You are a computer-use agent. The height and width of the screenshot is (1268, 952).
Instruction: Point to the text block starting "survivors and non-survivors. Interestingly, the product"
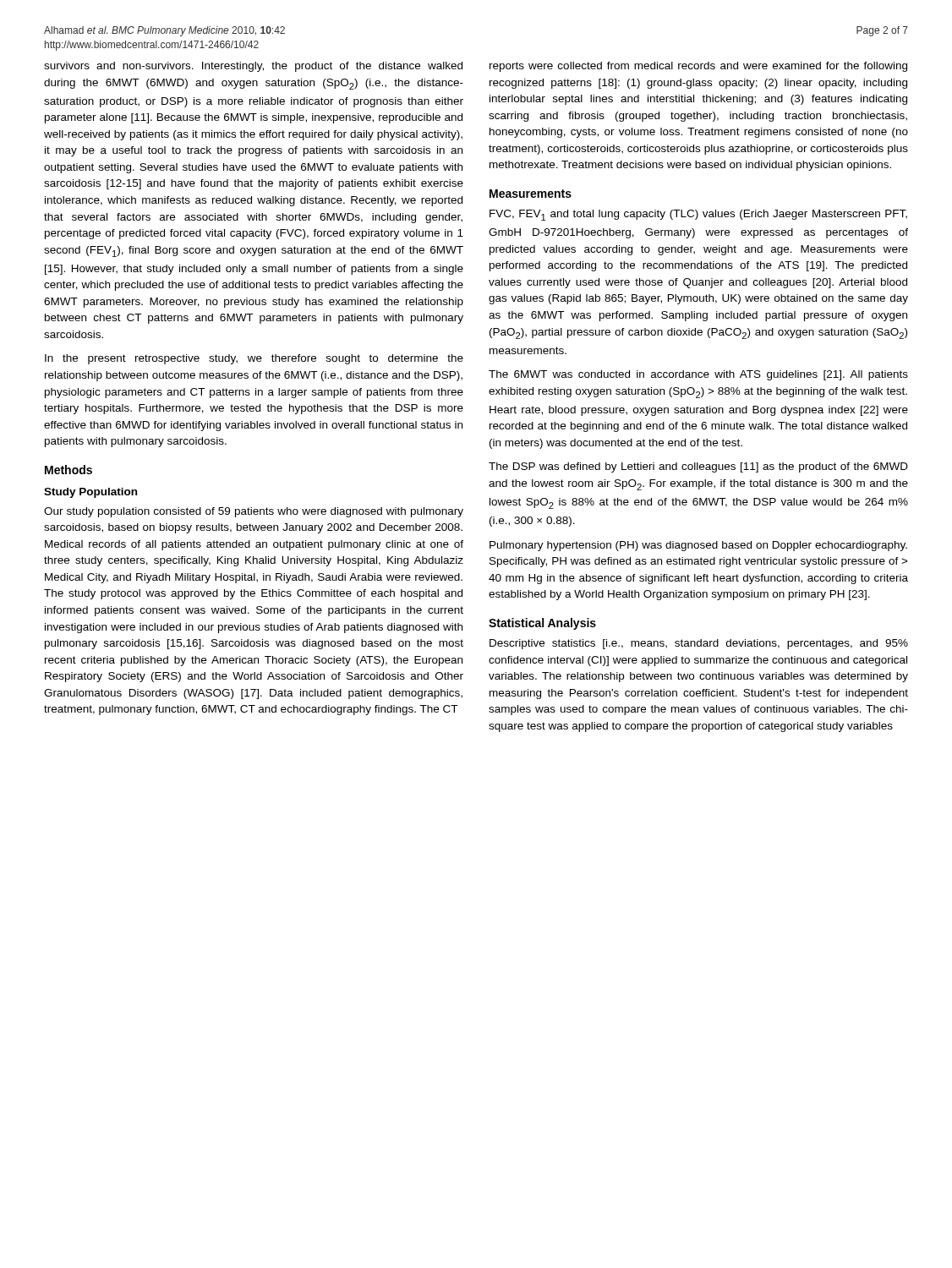coord(254,200)
